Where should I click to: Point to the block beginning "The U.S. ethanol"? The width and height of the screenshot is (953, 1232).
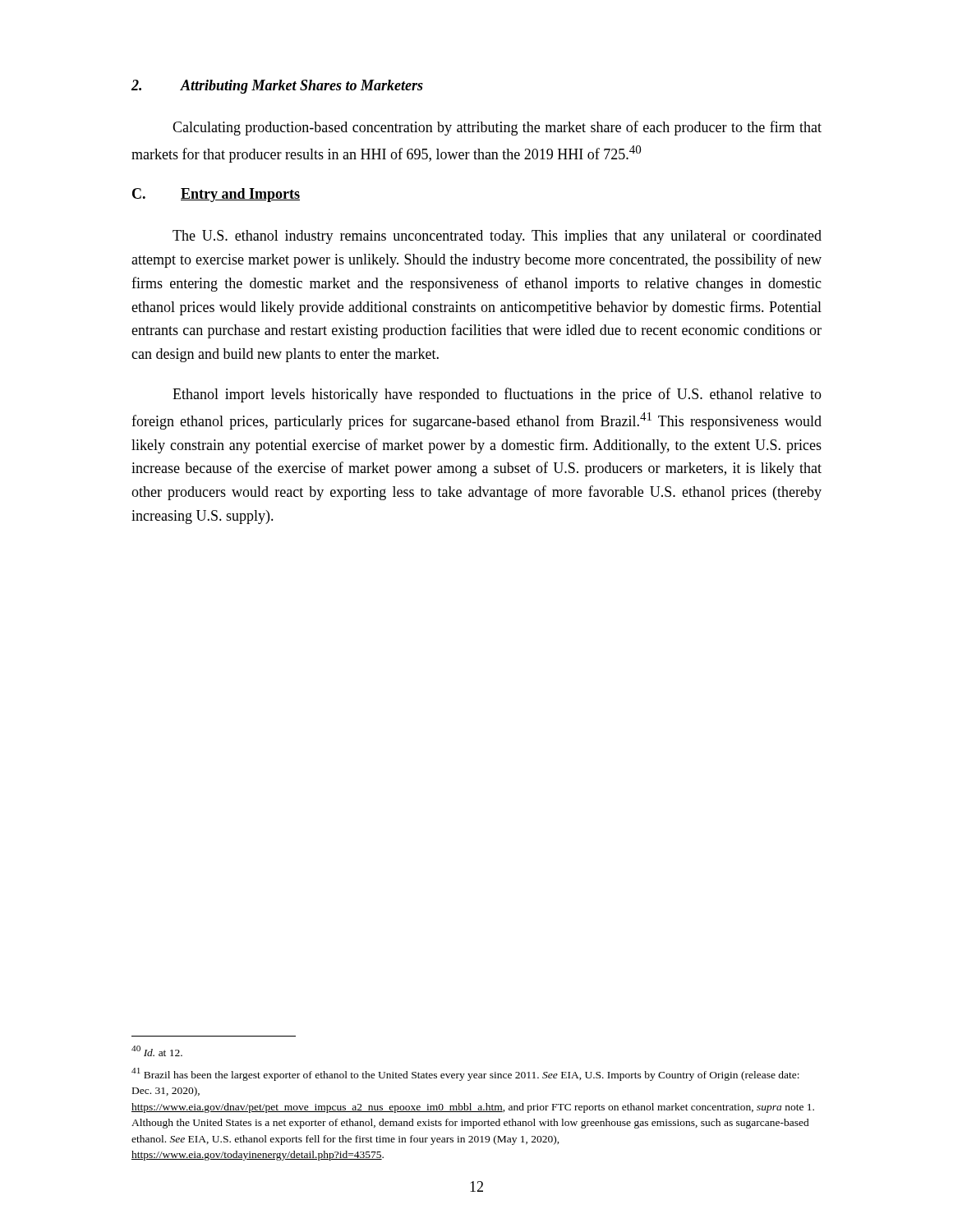click(476, 295)
